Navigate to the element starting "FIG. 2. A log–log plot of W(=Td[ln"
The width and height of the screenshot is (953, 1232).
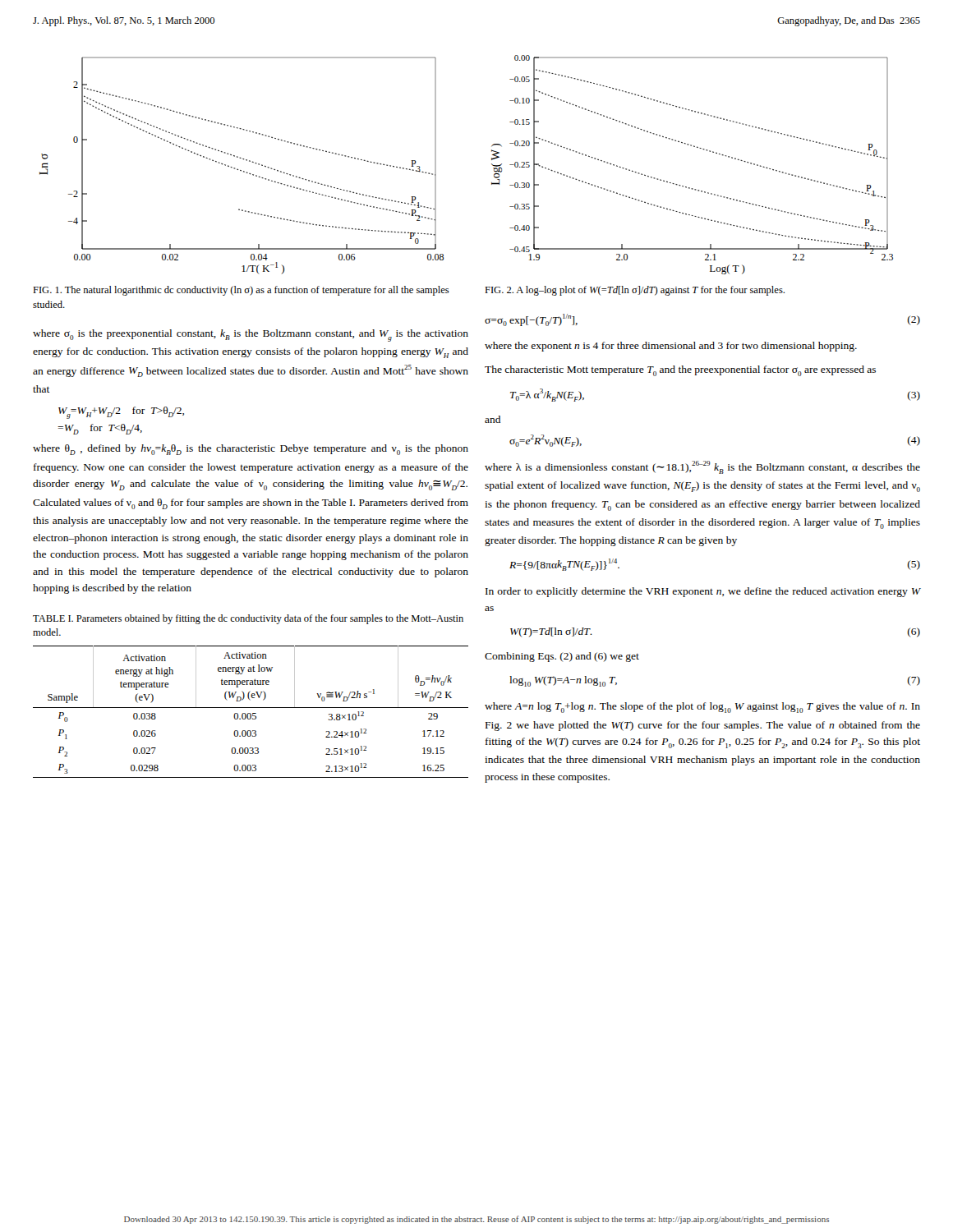(635, 290)
